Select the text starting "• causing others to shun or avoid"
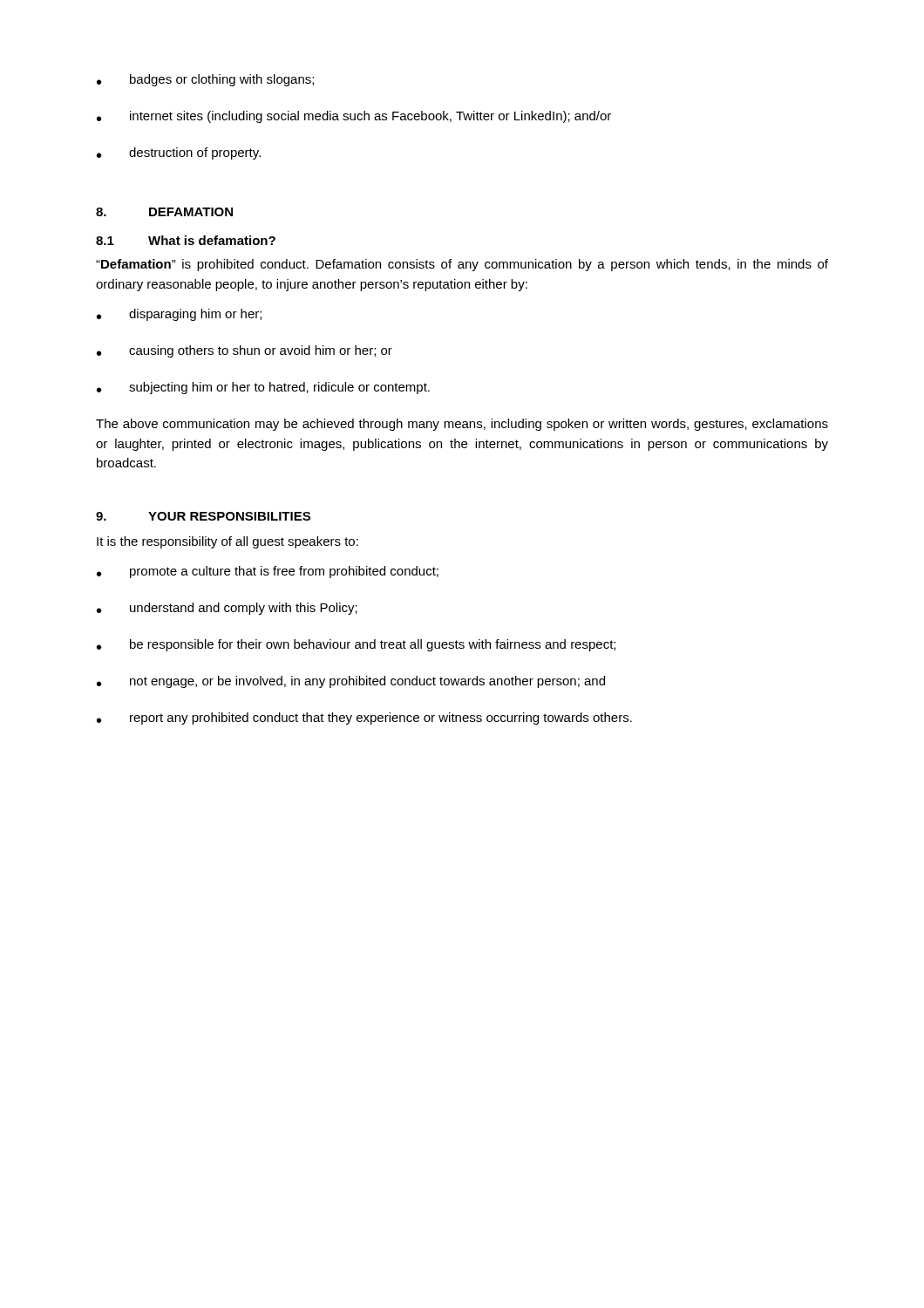924x1308 pixels. [x=245, y=351]
